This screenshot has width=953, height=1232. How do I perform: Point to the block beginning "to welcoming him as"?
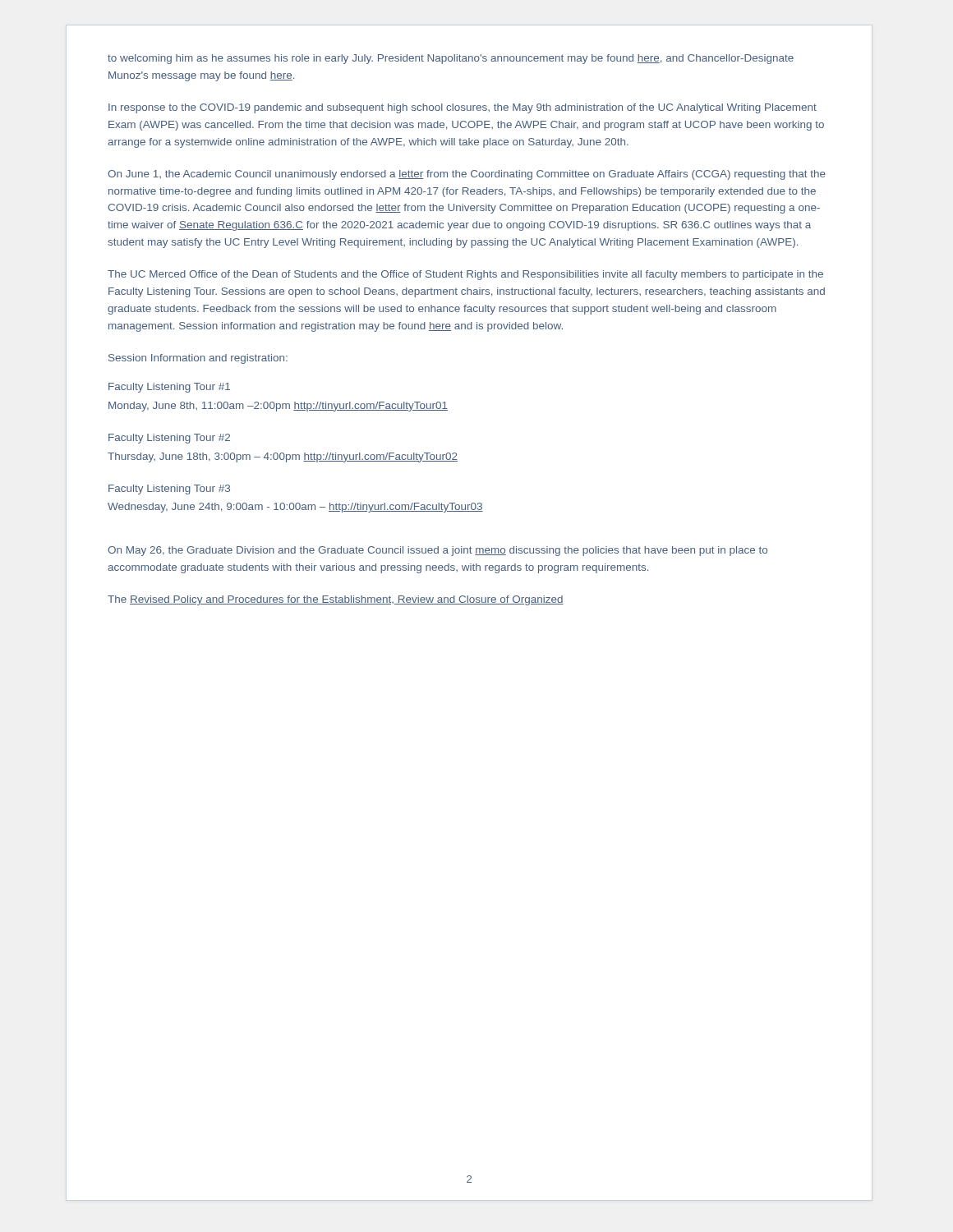(x=451, y=66)
